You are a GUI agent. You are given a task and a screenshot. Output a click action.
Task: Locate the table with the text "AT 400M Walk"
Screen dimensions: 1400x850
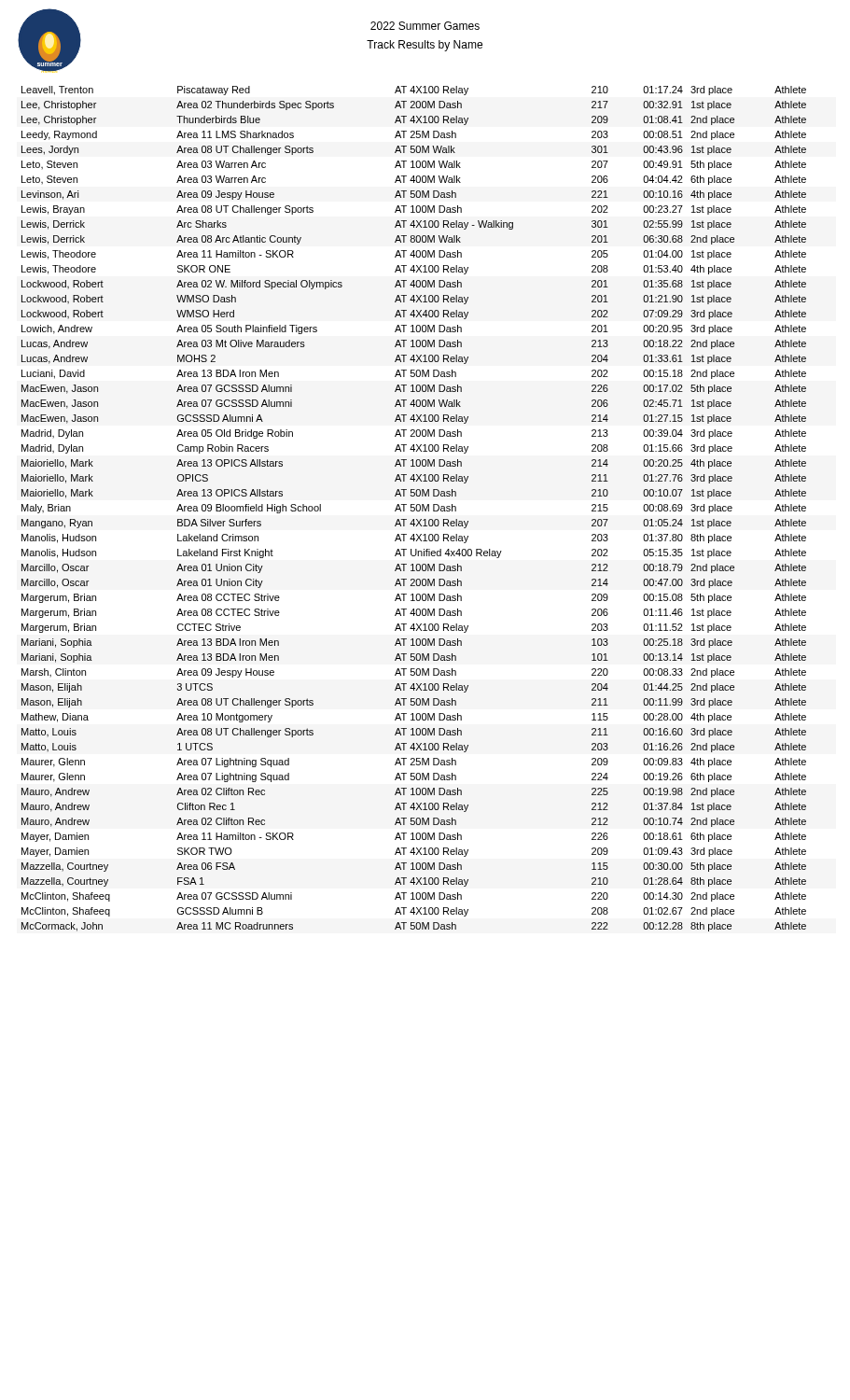[426, 508]
